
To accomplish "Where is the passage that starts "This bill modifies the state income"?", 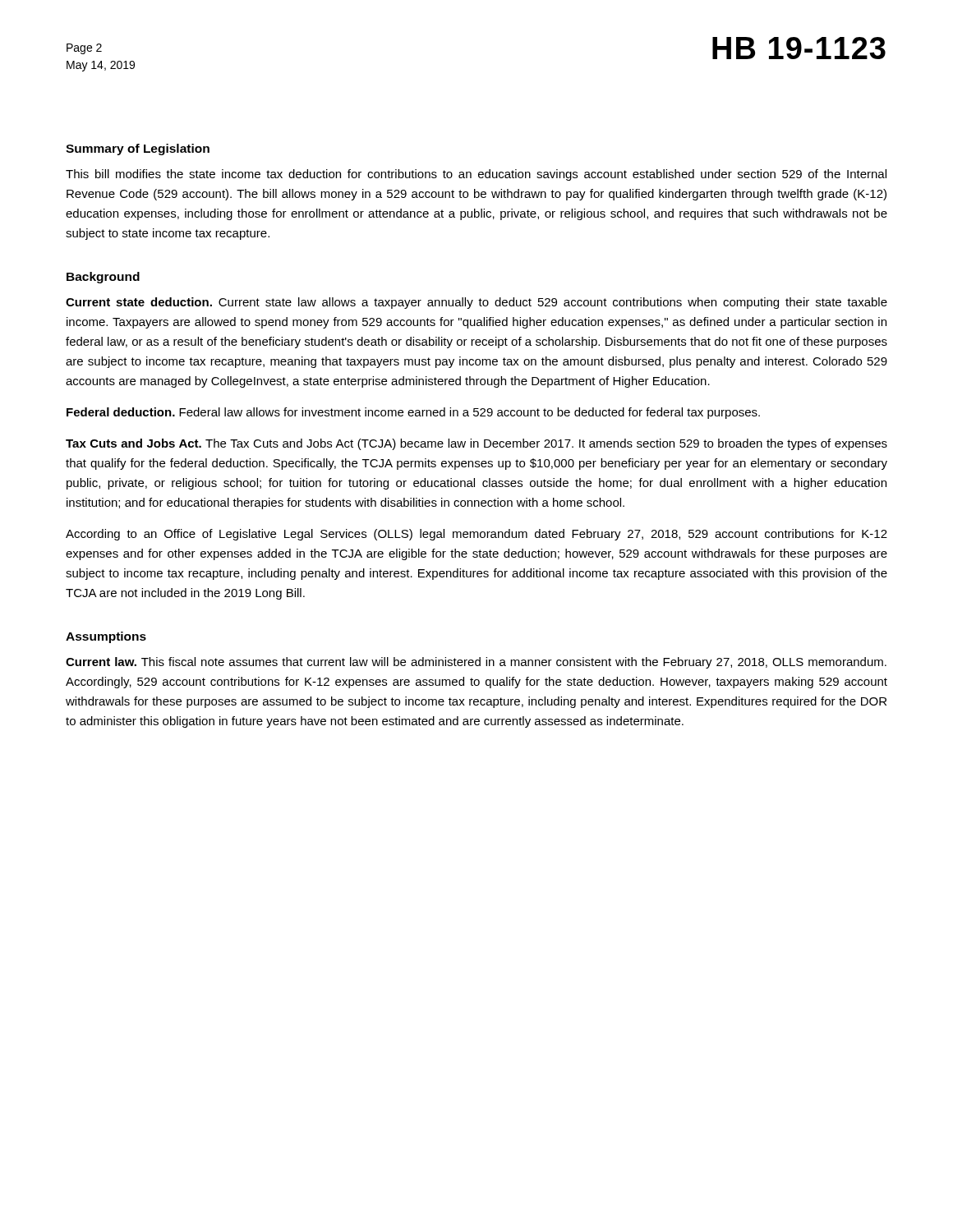I will pyautogui.click(x=476, y=203).
